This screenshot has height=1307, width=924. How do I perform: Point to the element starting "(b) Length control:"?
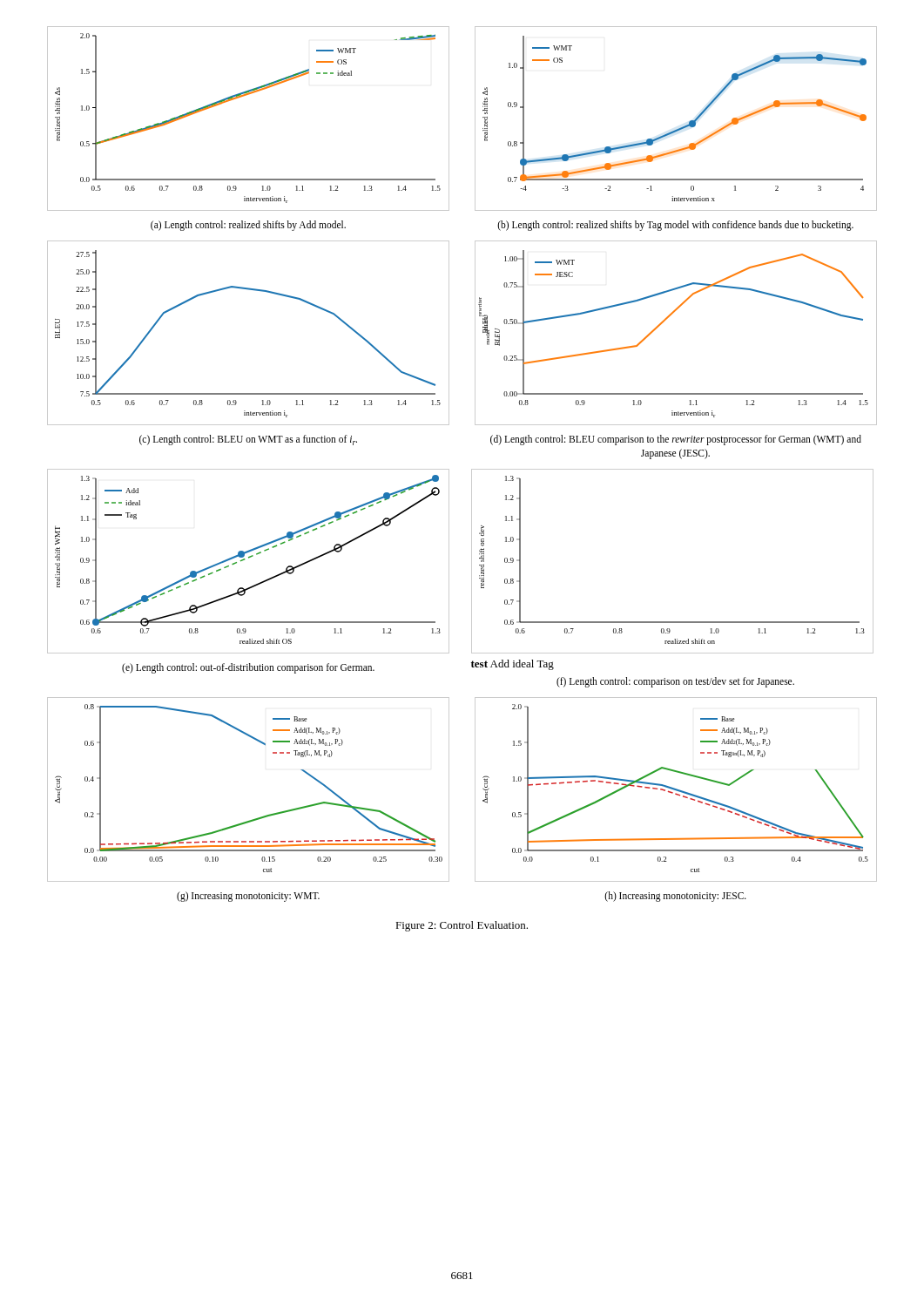[x=676, y=225]
